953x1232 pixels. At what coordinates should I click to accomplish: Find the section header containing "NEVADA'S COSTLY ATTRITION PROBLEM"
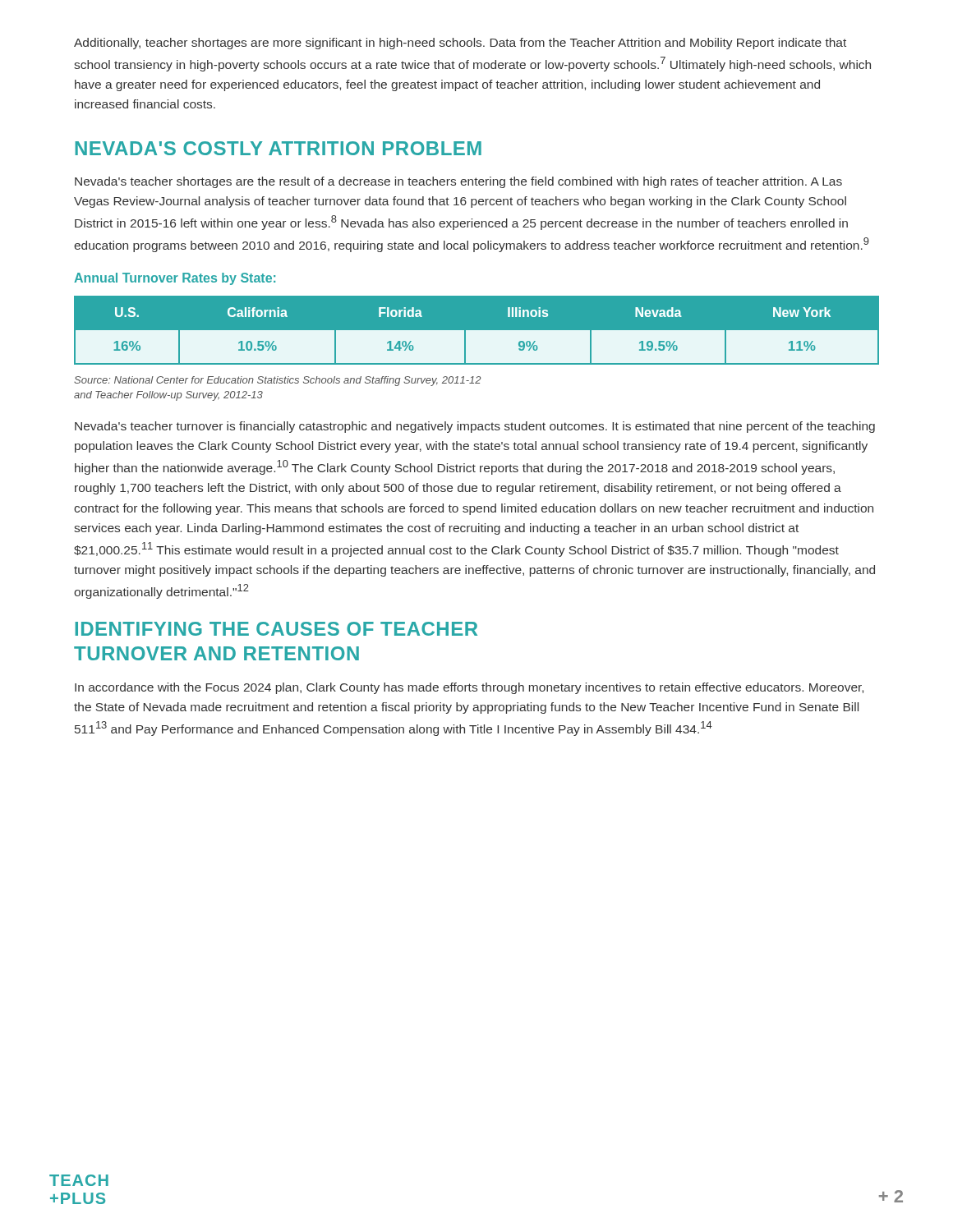point(278,148)
